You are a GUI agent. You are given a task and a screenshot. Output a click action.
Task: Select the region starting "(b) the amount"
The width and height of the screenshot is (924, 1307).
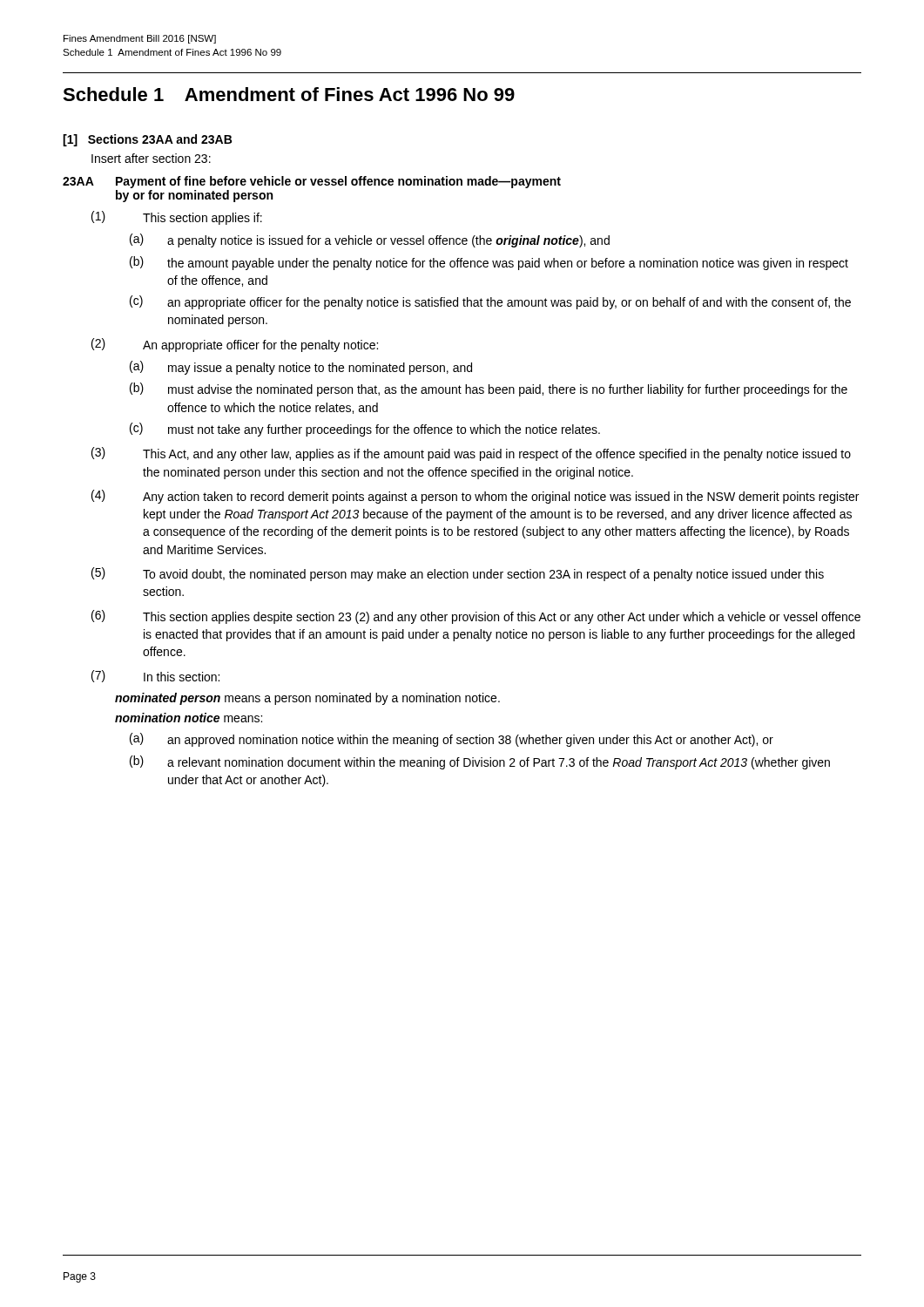462,272
